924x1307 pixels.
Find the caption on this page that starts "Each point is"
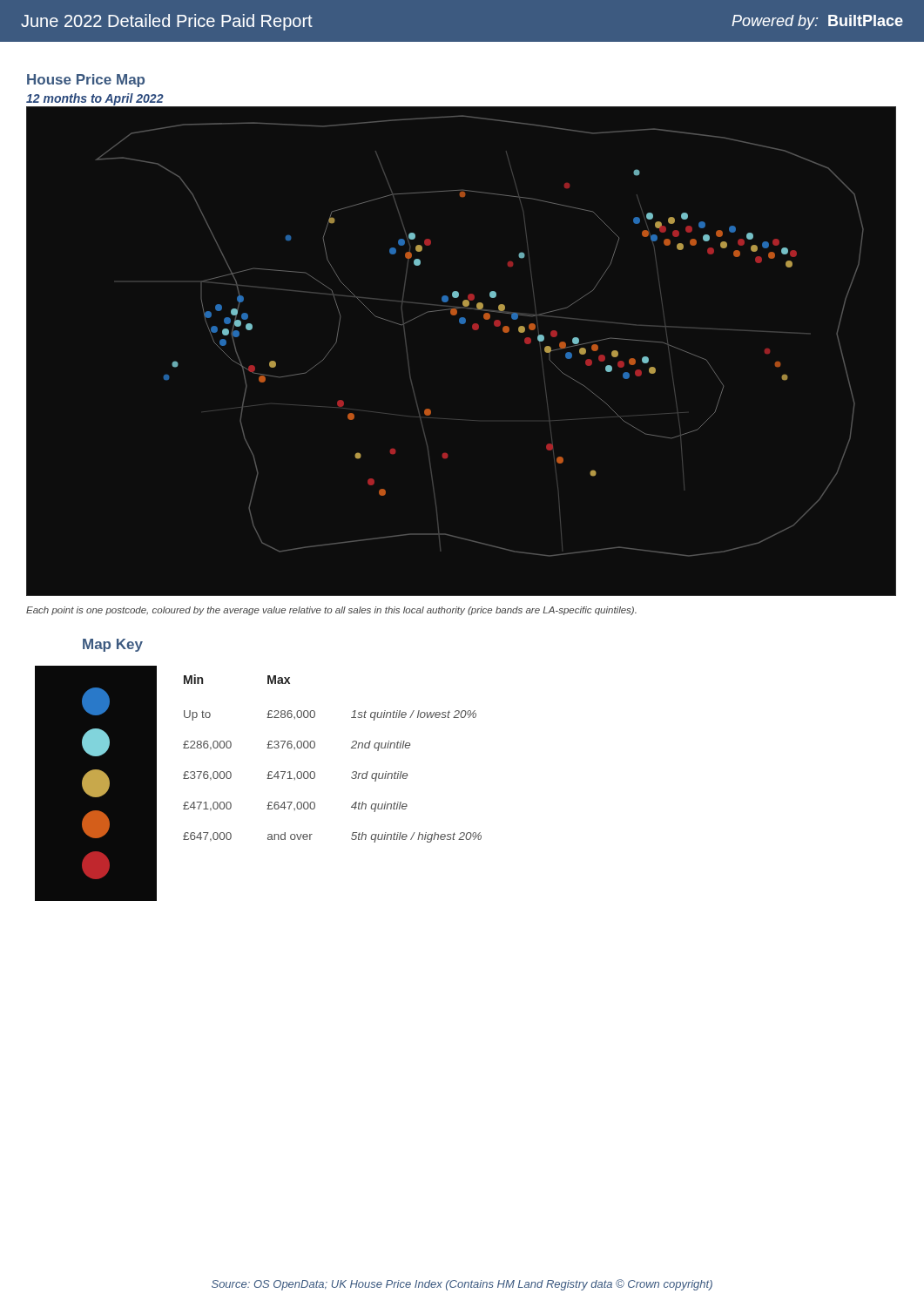click(x=462, y=610)
